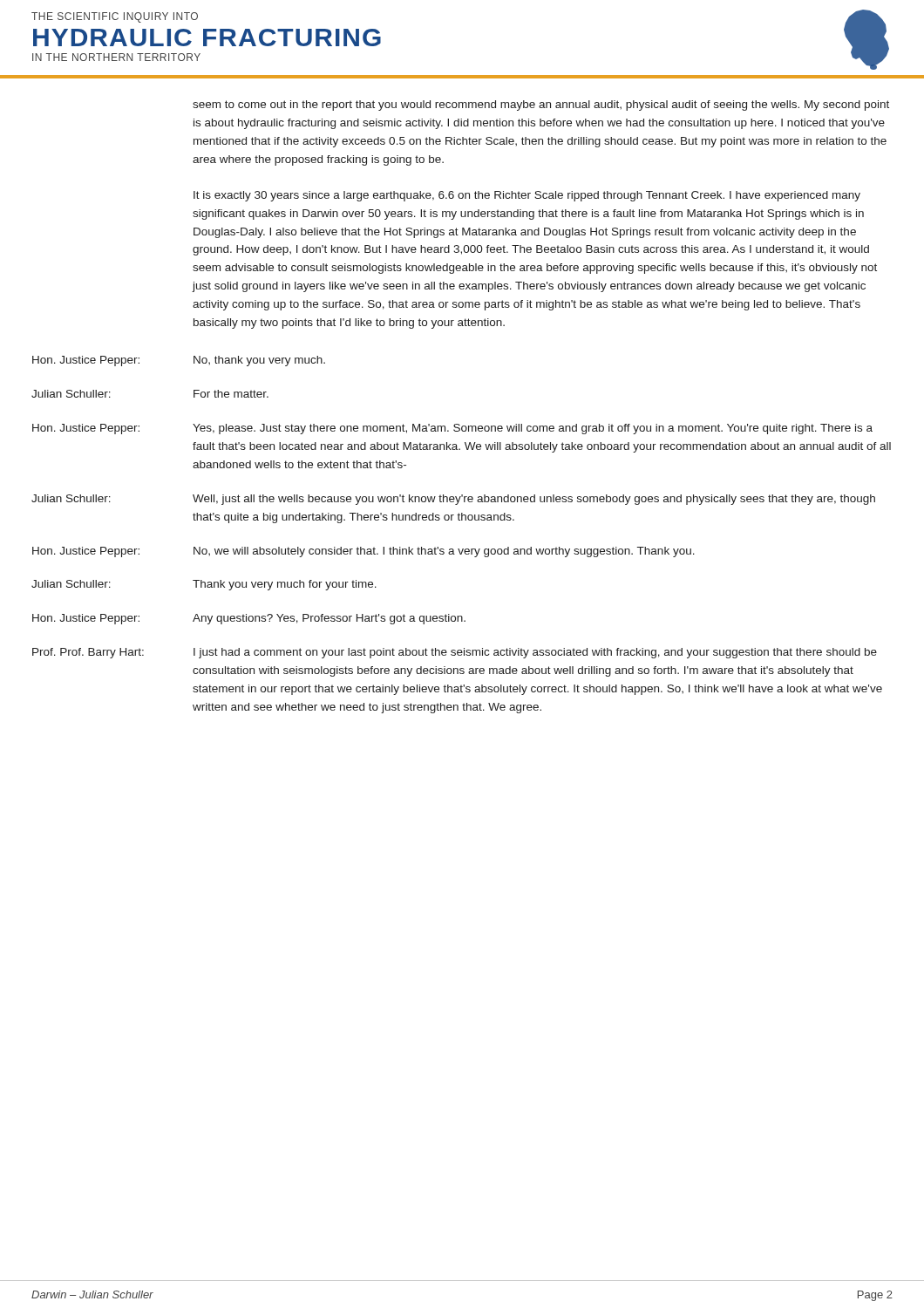Point to the text block starting "Hon. Justice Pepper: Yes, please. Just"
This screenshot has height=1308, width=924.
coord(462,447)
